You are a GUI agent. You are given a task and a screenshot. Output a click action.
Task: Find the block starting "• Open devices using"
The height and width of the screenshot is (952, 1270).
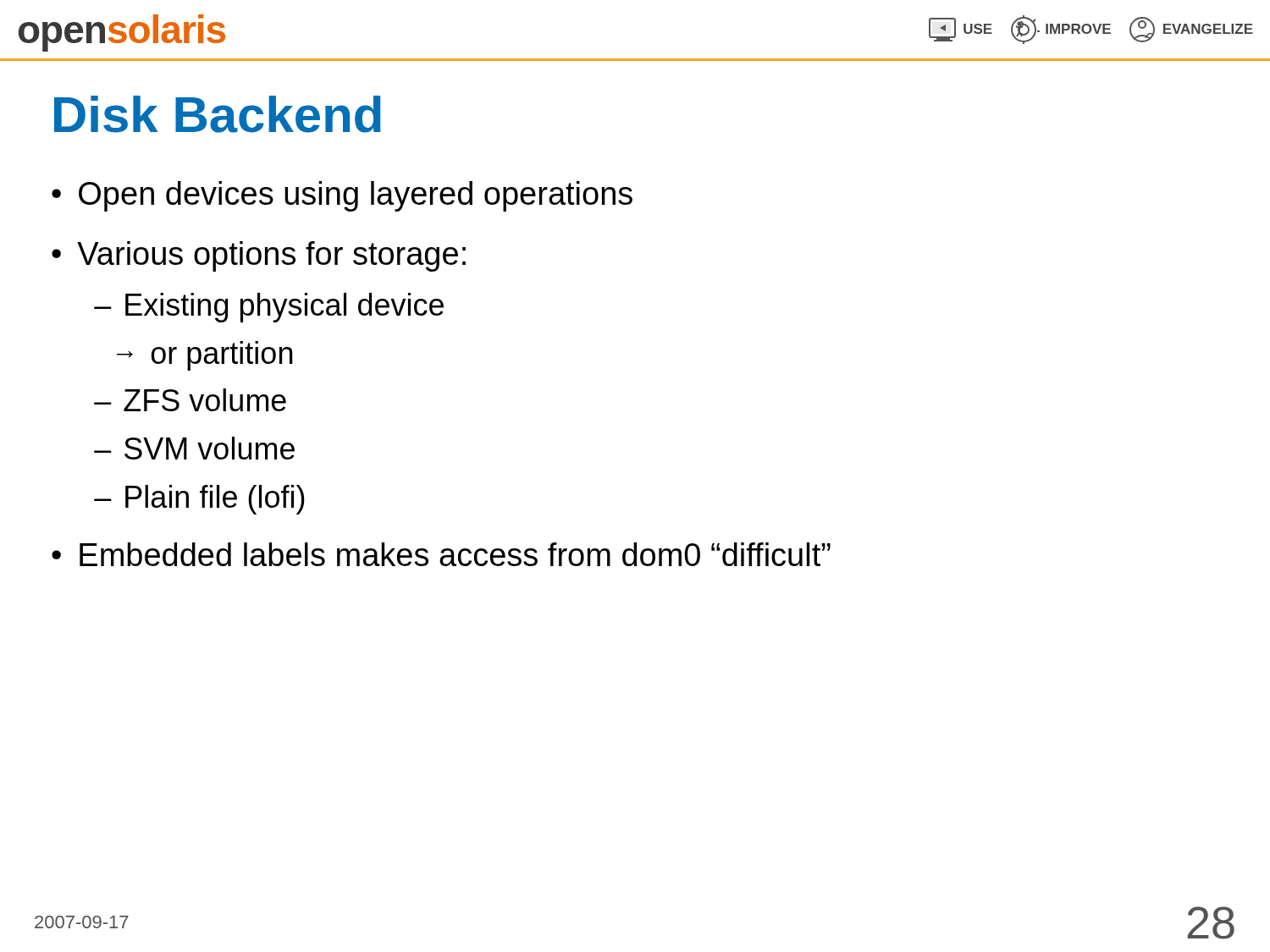click(x=342, y=194)
